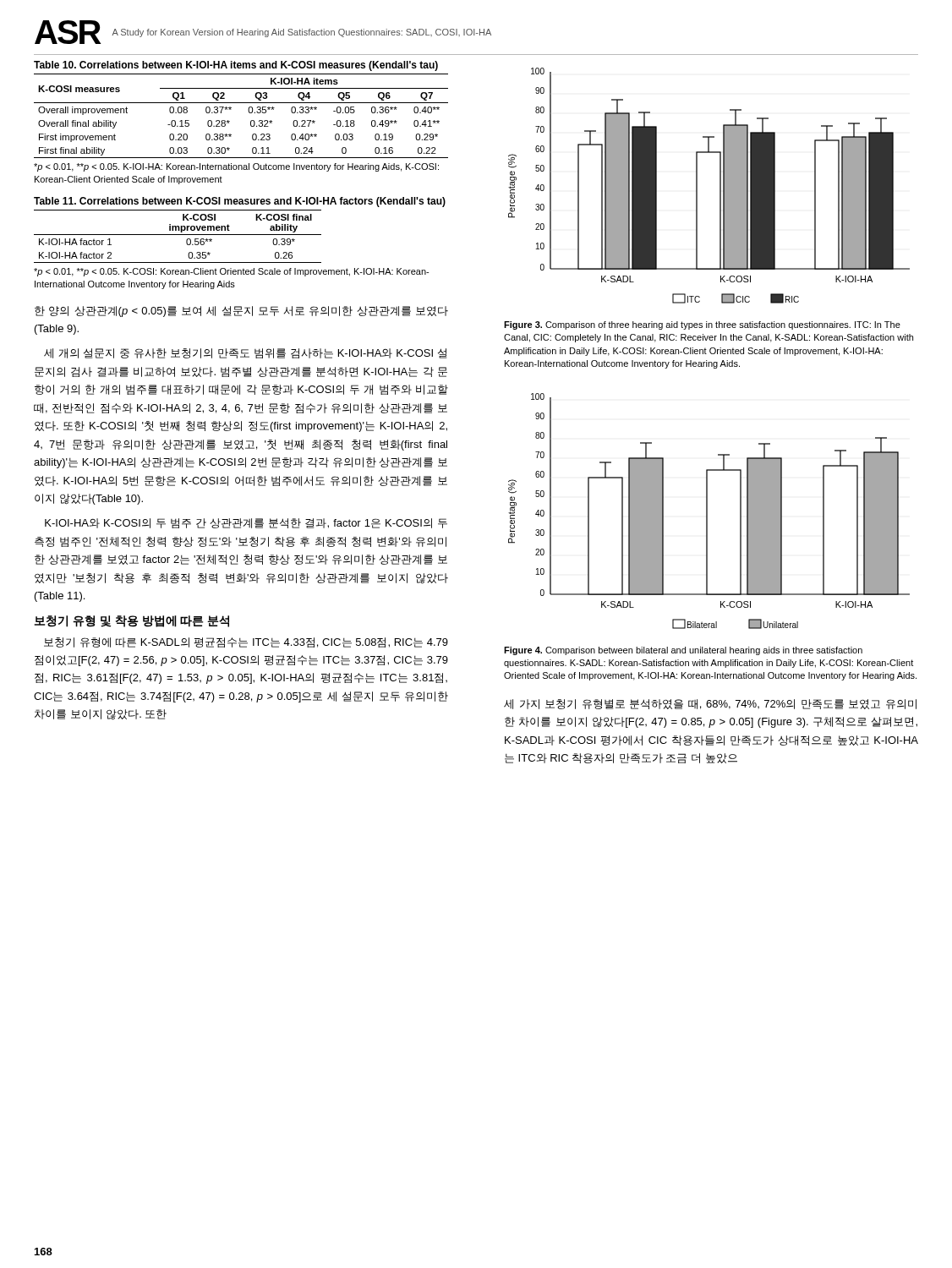Where is the passage that starts "K-IOI-HA와 K-COSI의 두 범주 간 상관관계를 분석한"?
The image size is (952, 1268).
click(241, 559)
